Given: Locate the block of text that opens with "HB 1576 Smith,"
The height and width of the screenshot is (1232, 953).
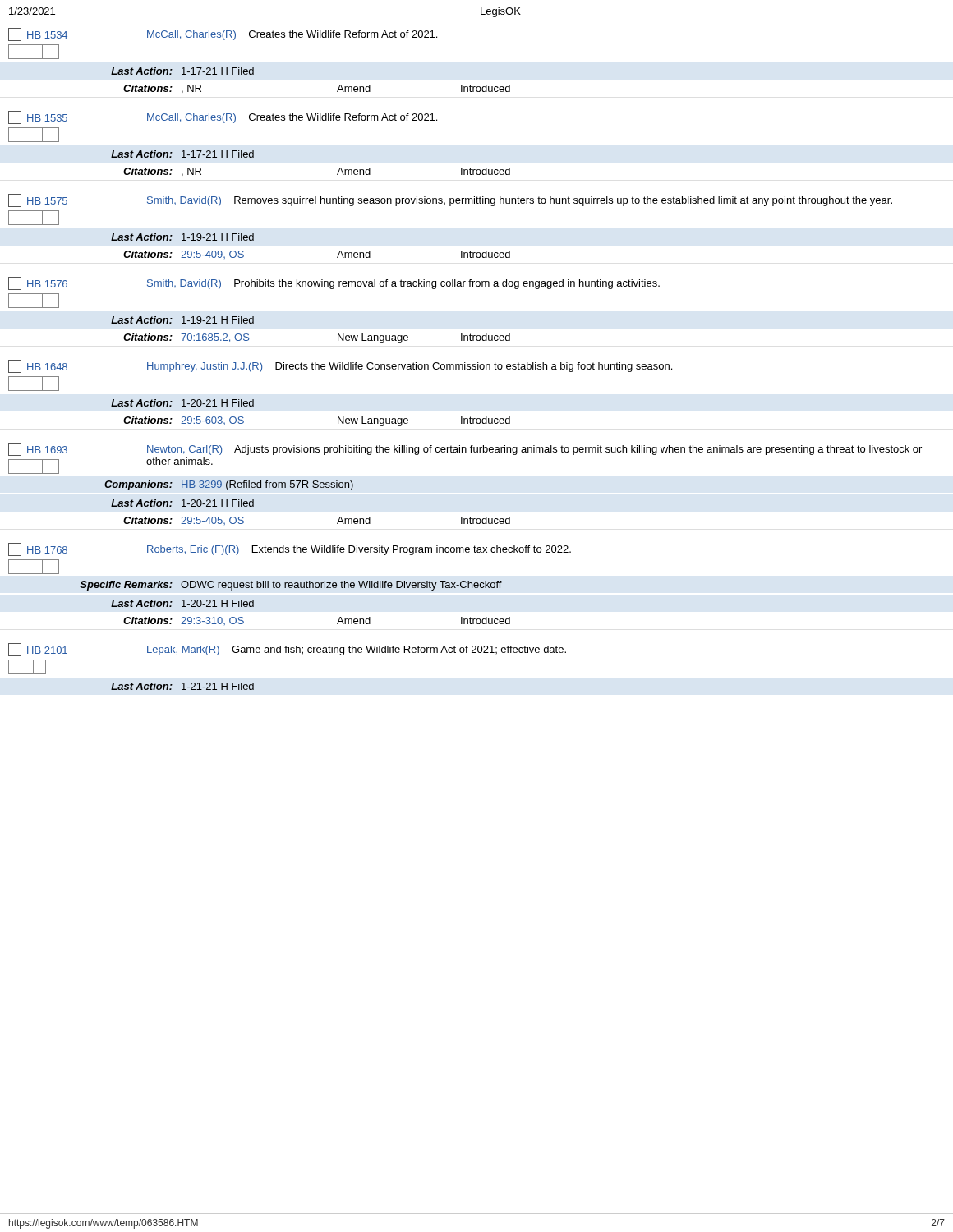Looking at the screenshot, I should click(x=334, y=283).
